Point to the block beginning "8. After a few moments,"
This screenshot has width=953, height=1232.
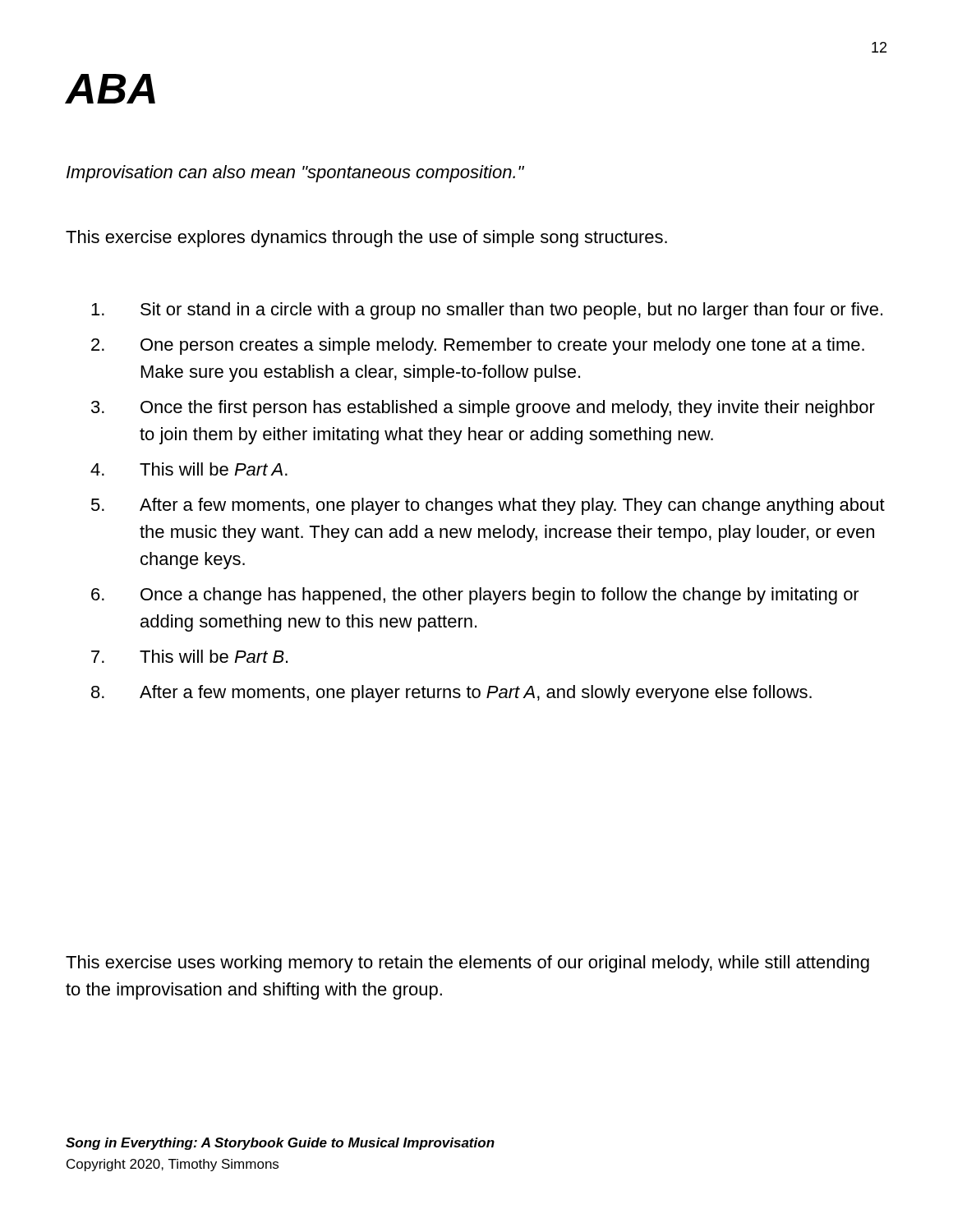[476, 692]
